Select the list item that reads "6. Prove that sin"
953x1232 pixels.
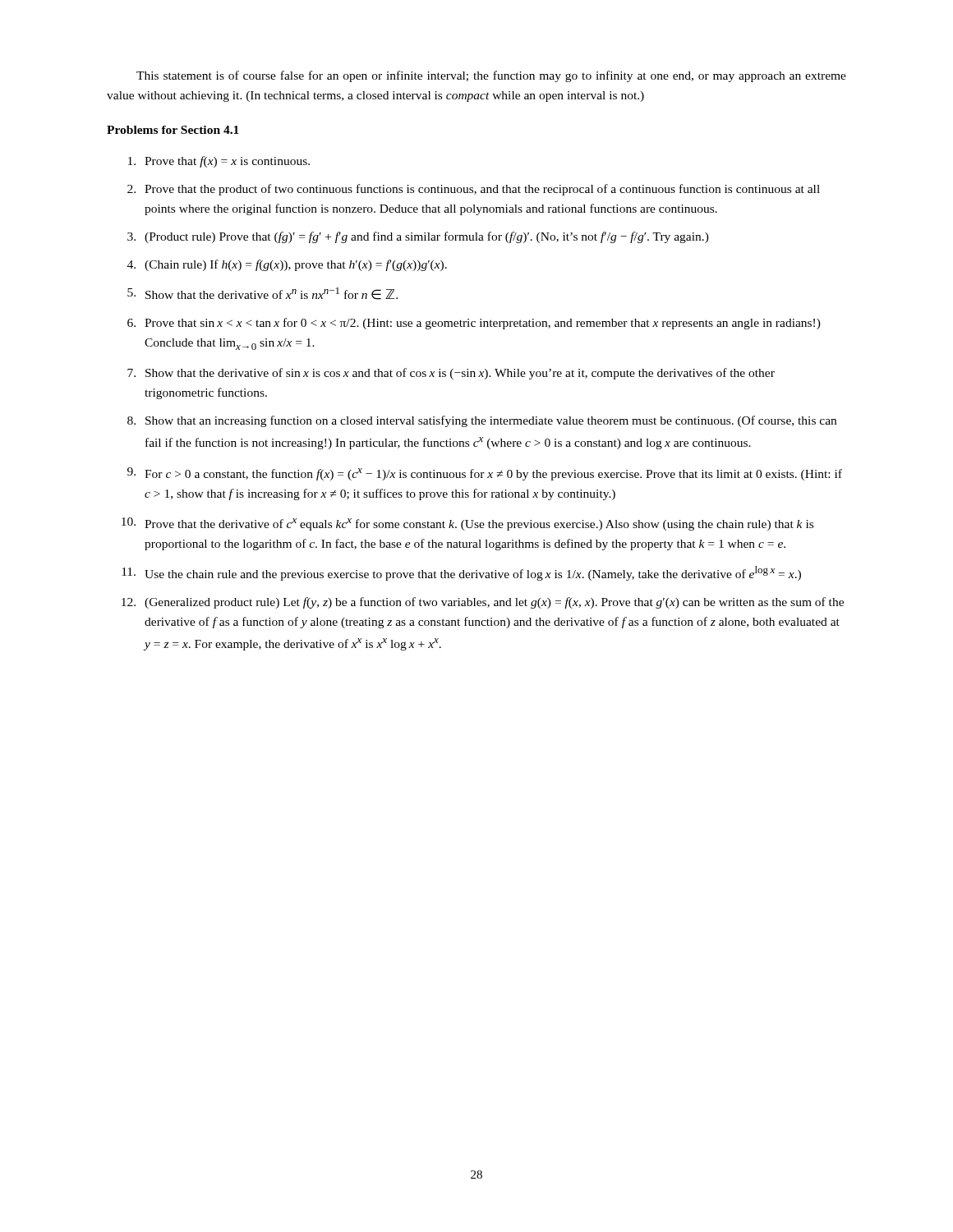476,334
